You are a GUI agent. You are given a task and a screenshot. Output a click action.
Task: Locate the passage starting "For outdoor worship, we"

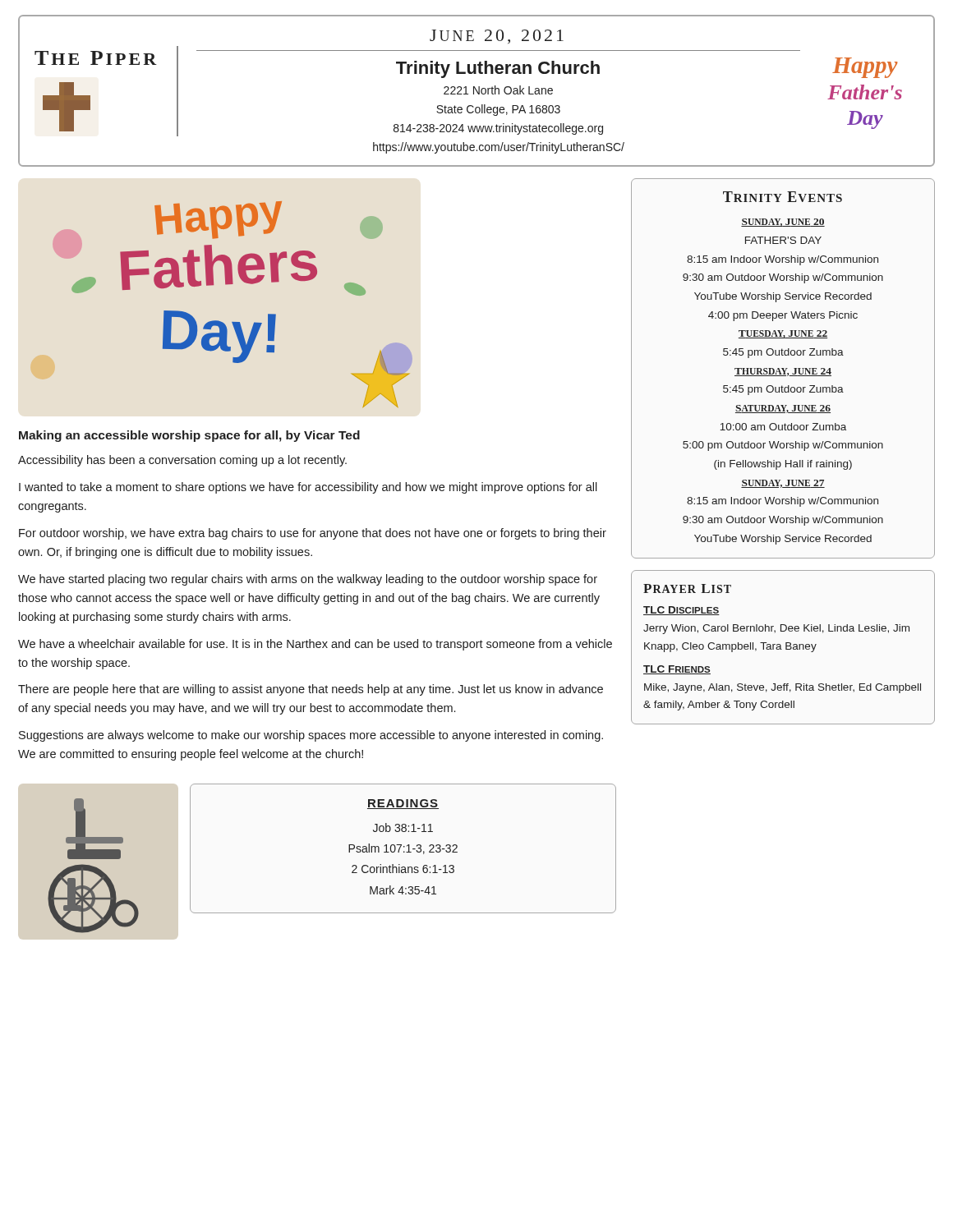[312, 543]
